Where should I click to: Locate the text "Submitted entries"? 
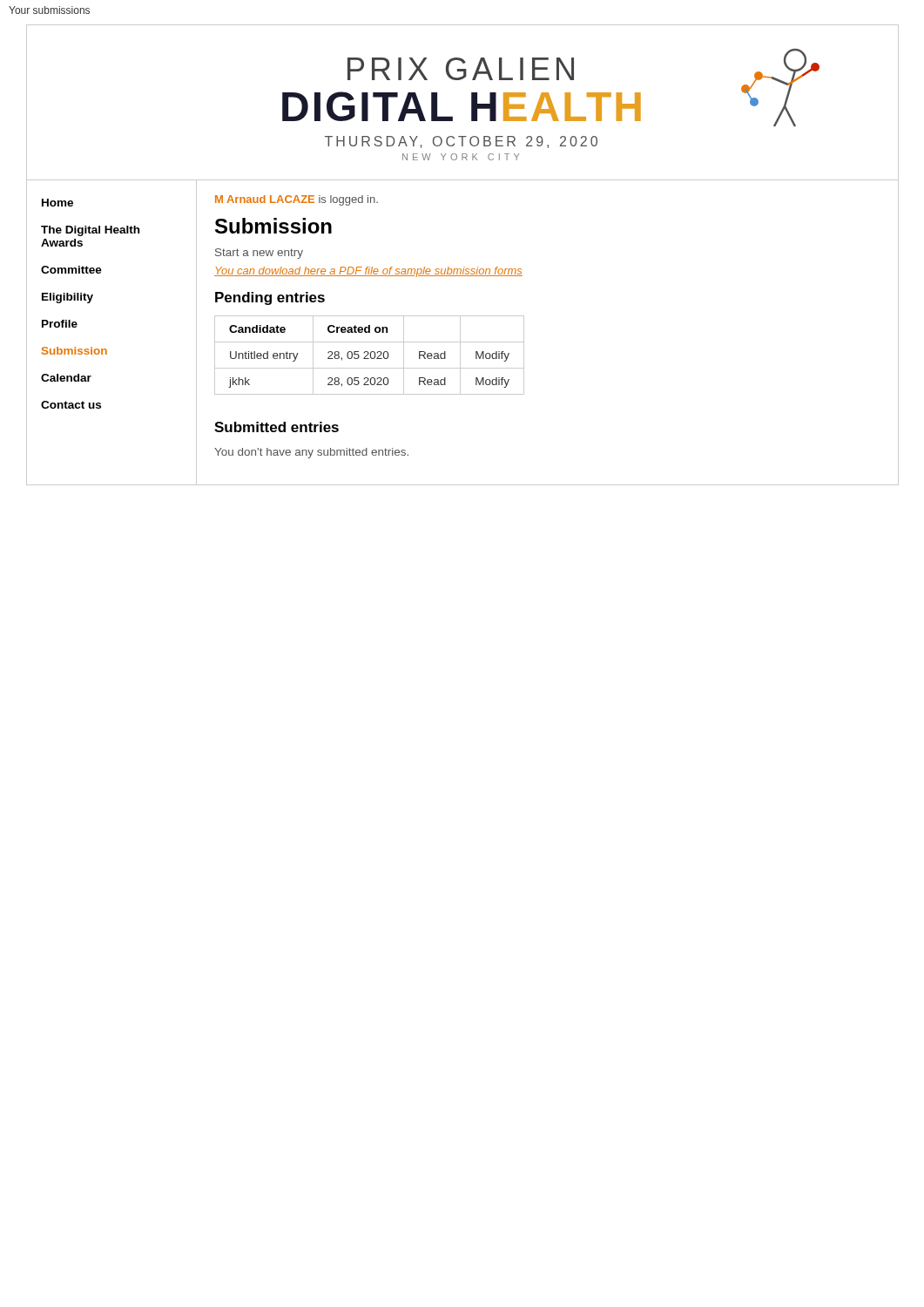tap(277, 427)
